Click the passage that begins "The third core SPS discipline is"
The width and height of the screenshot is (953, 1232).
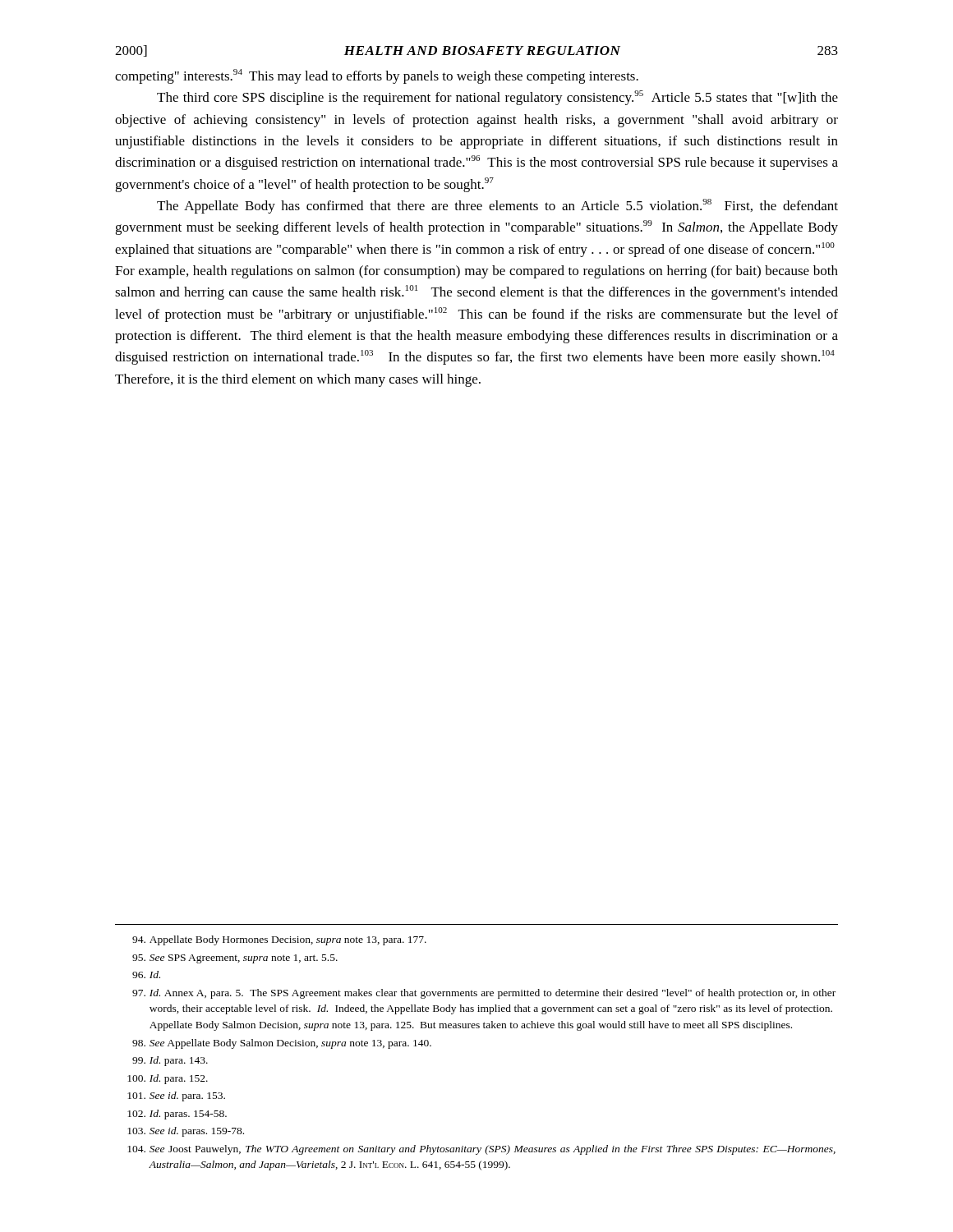[x=476, y=141]
